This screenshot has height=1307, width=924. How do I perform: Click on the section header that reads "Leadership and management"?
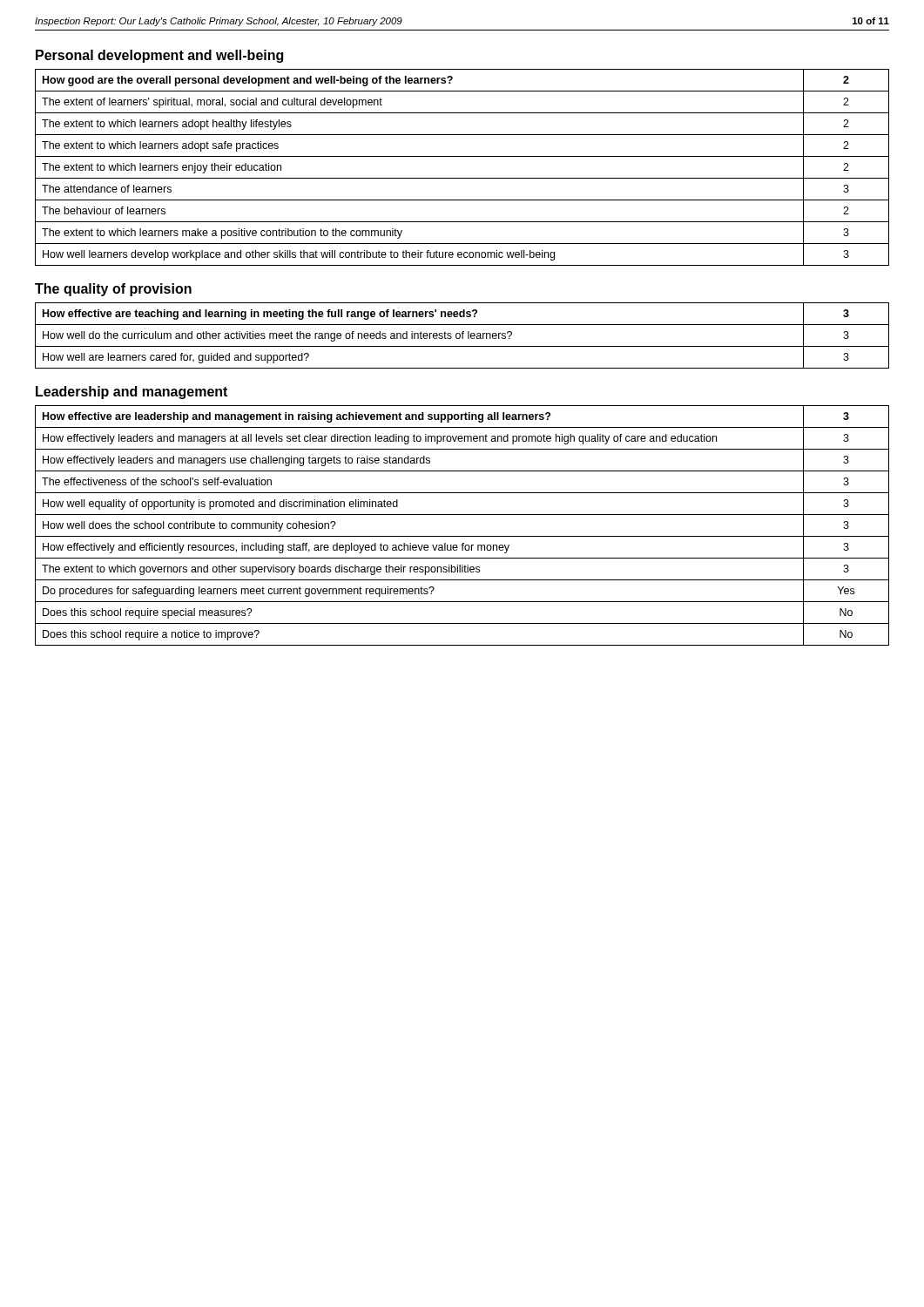[131, 392]
